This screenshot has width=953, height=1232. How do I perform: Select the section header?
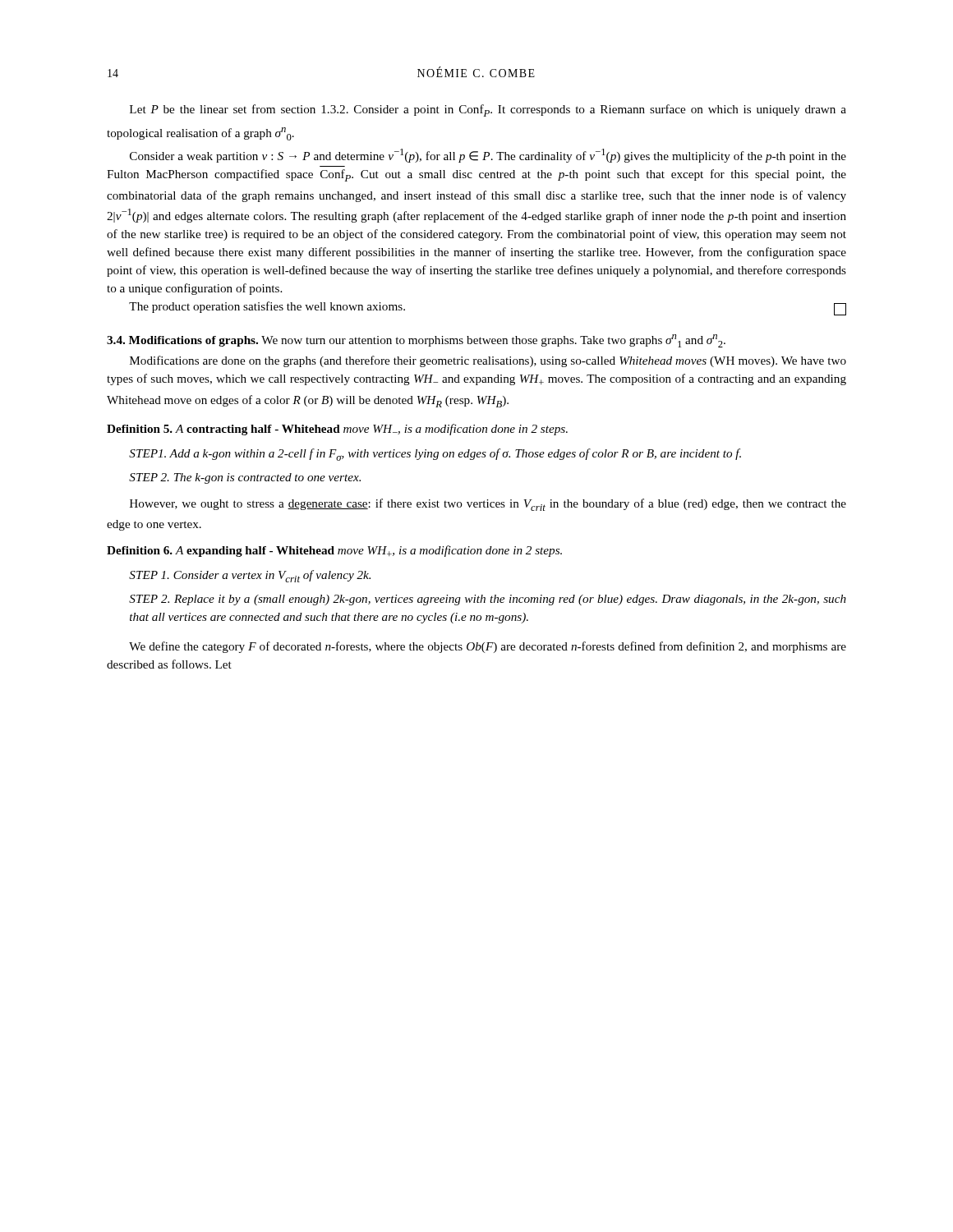point(476,340)
